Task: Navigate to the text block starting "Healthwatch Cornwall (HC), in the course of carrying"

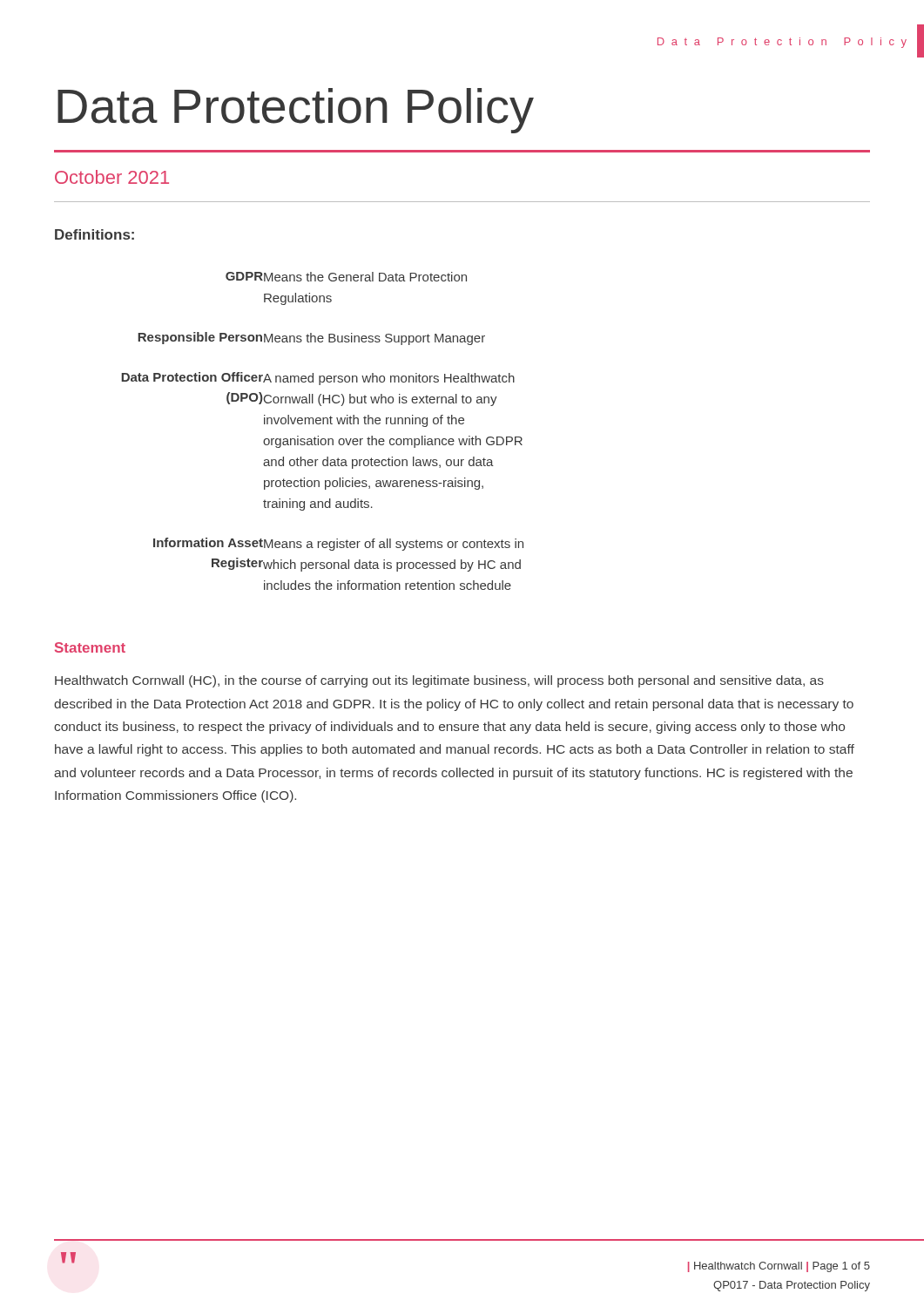Action: (x=462, y=738)
